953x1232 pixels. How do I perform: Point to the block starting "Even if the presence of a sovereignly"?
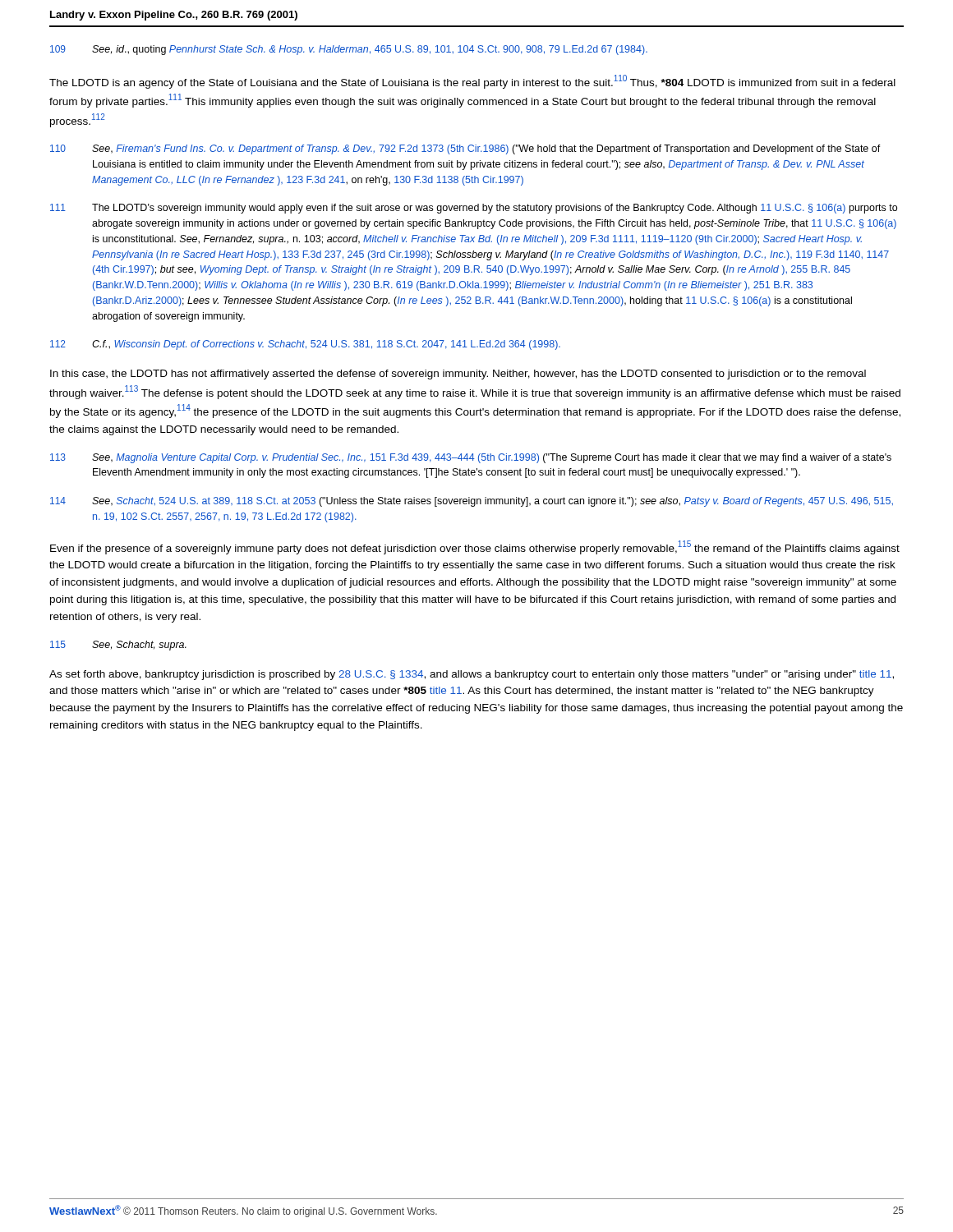point(474,581)
